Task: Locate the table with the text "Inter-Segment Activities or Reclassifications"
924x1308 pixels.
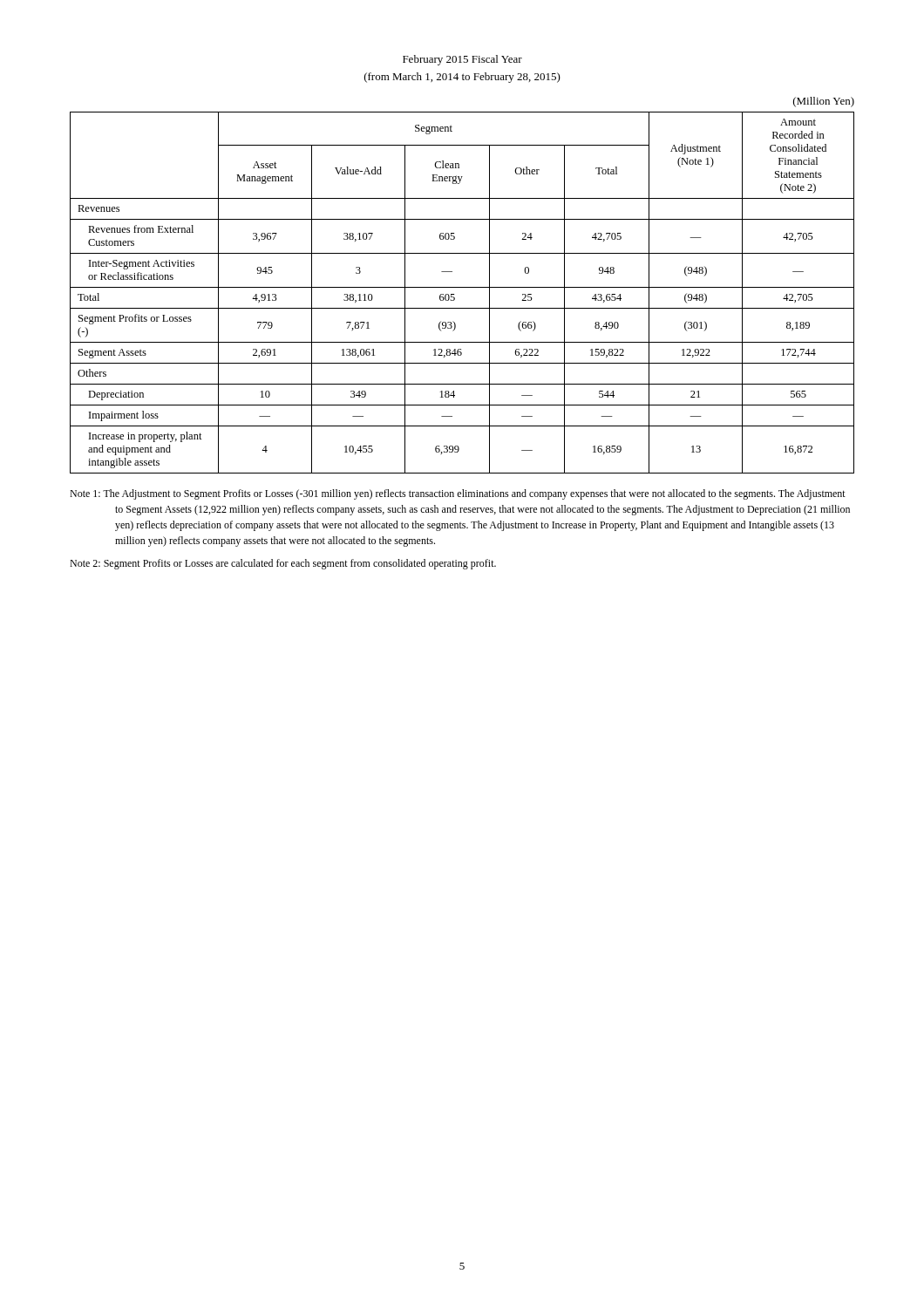Action: (x=462, y=293)
